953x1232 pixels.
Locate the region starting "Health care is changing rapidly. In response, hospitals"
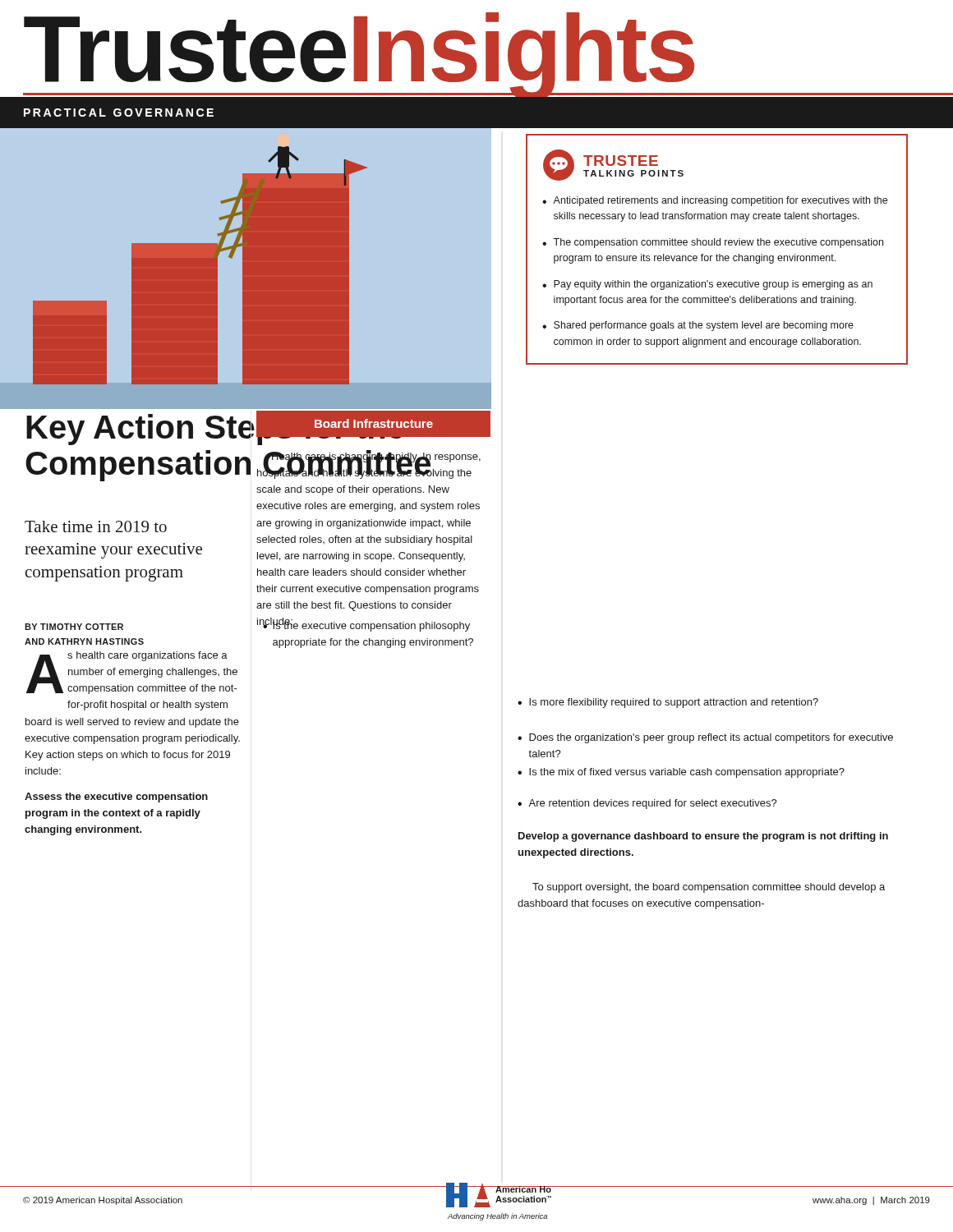click(372, 539)
